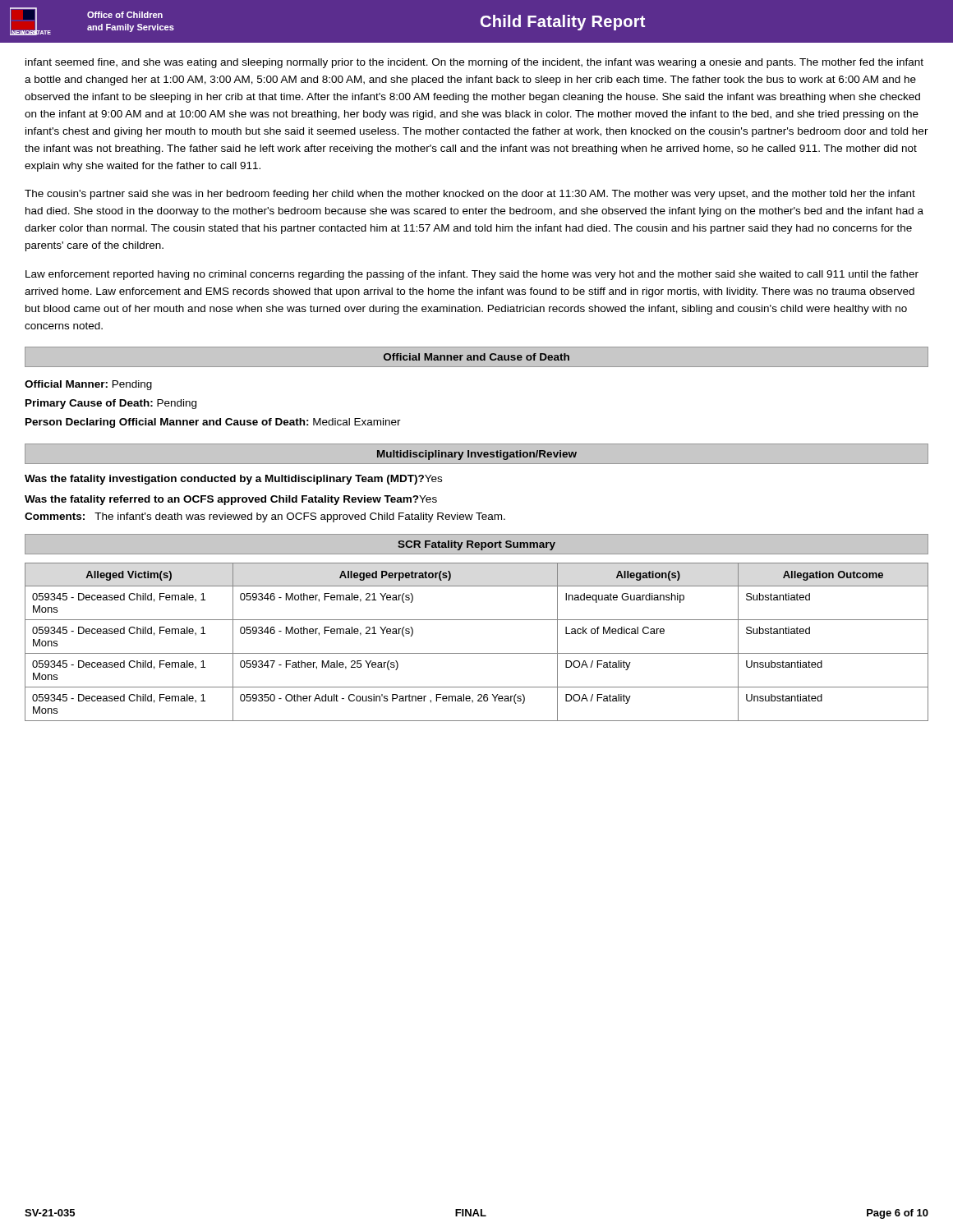Locate the section header that says "Official Manner and Cause of"

476,357
